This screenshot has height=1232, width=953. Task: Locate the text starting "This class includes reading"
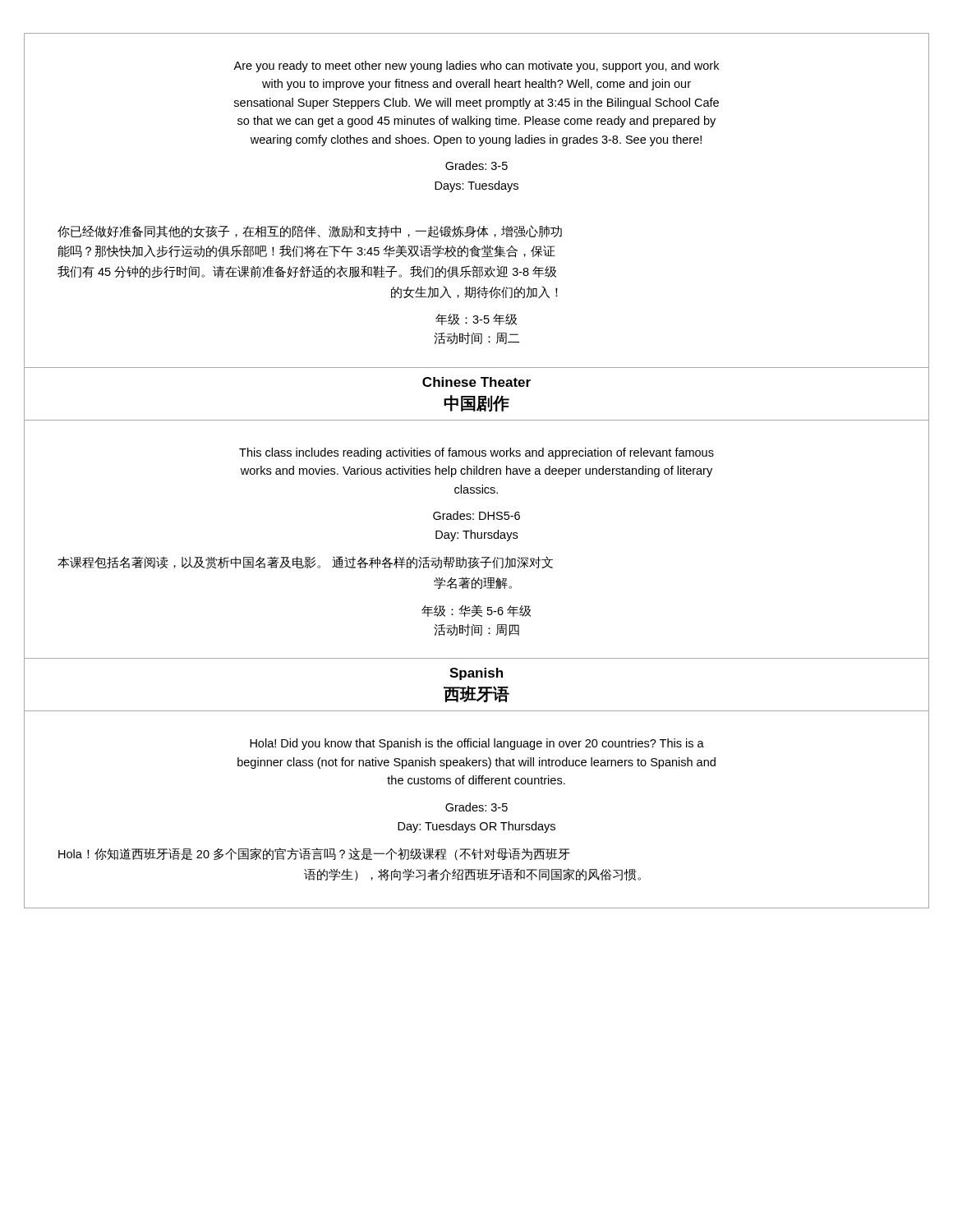(476, 471)
